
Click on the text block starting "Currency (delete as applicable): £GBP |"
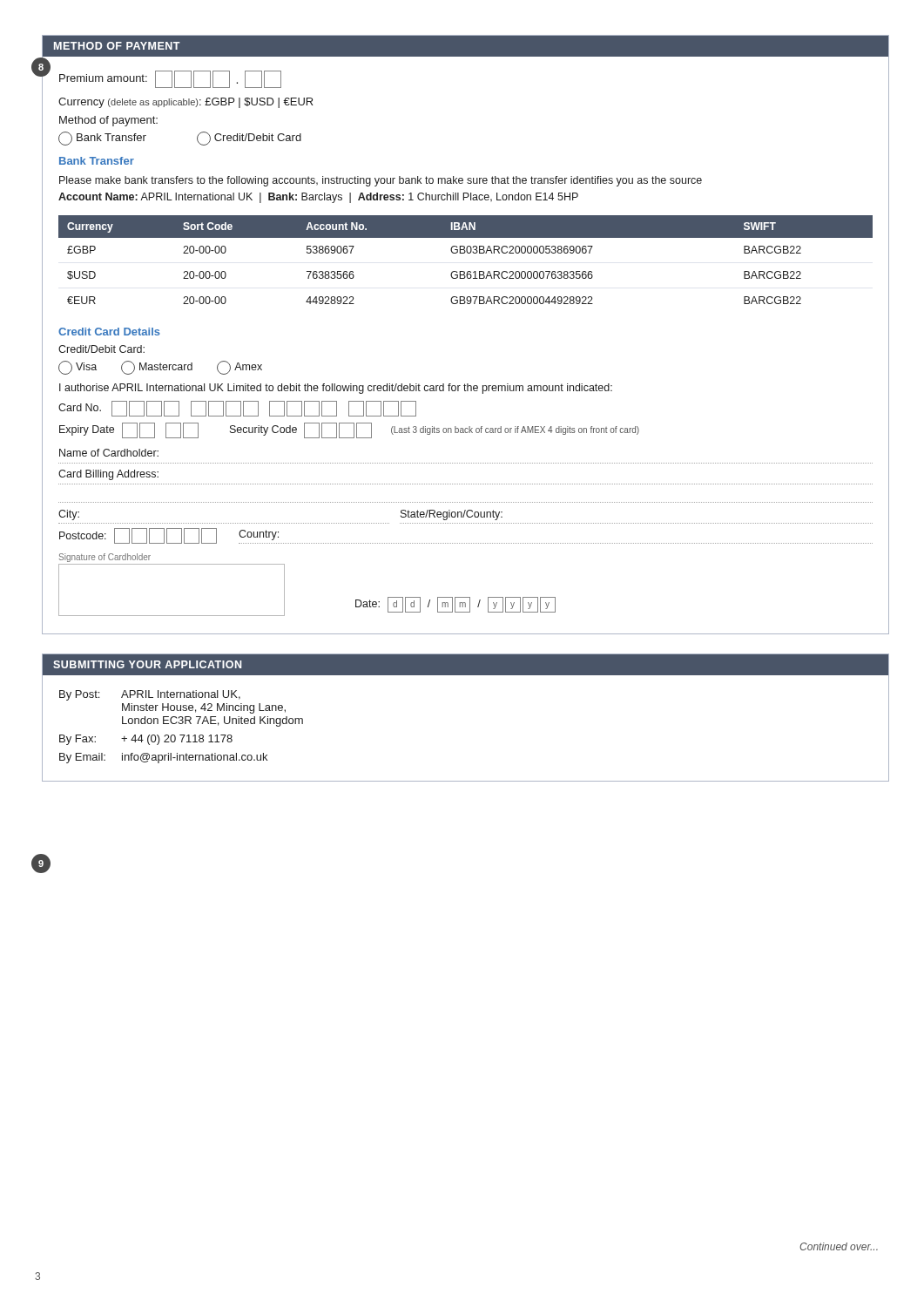[x=186, y=102]
